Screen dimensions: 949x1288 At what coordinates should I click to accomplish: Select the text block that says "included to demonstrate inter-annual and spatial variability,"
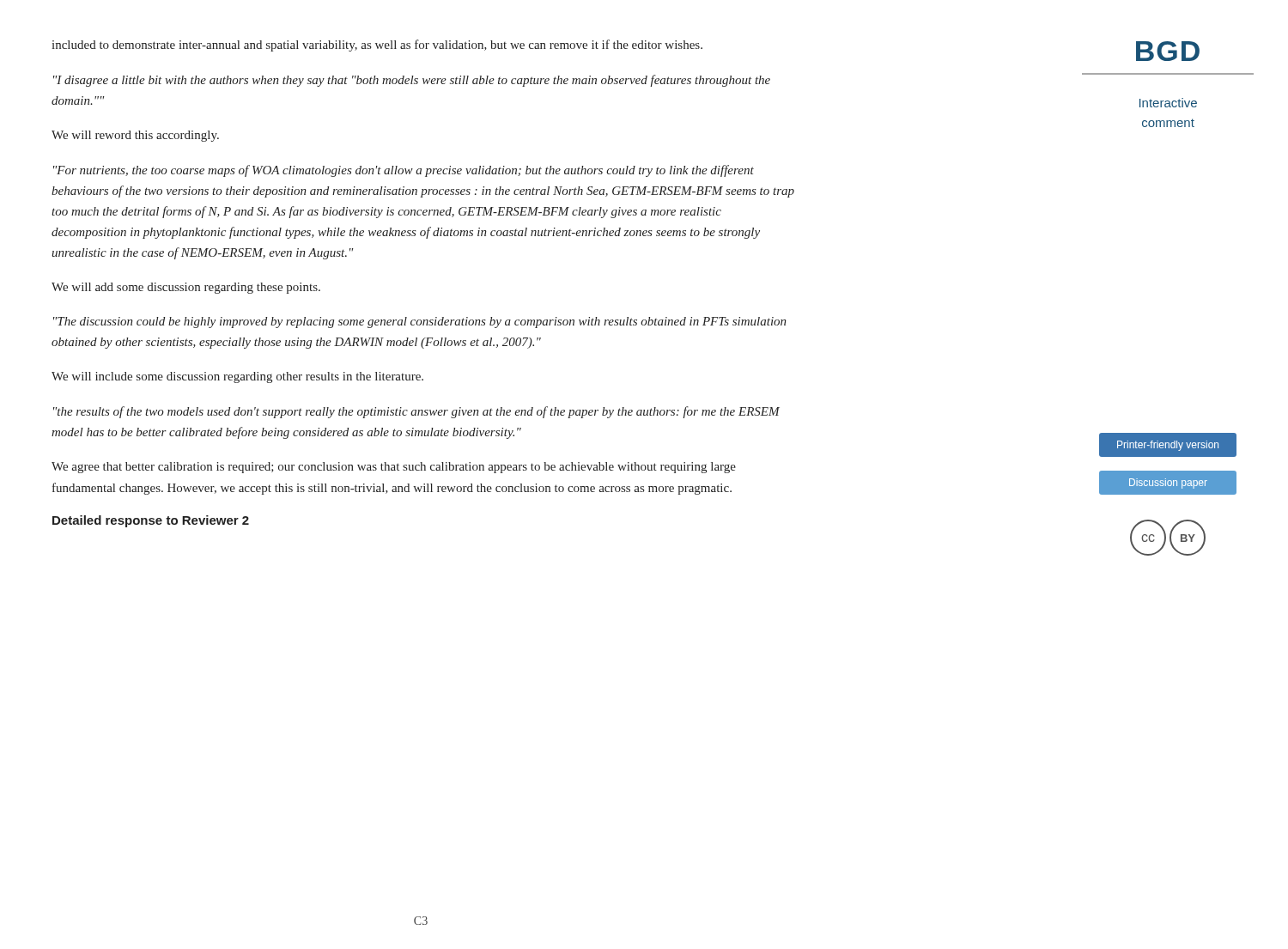click(x=377, y=45)
